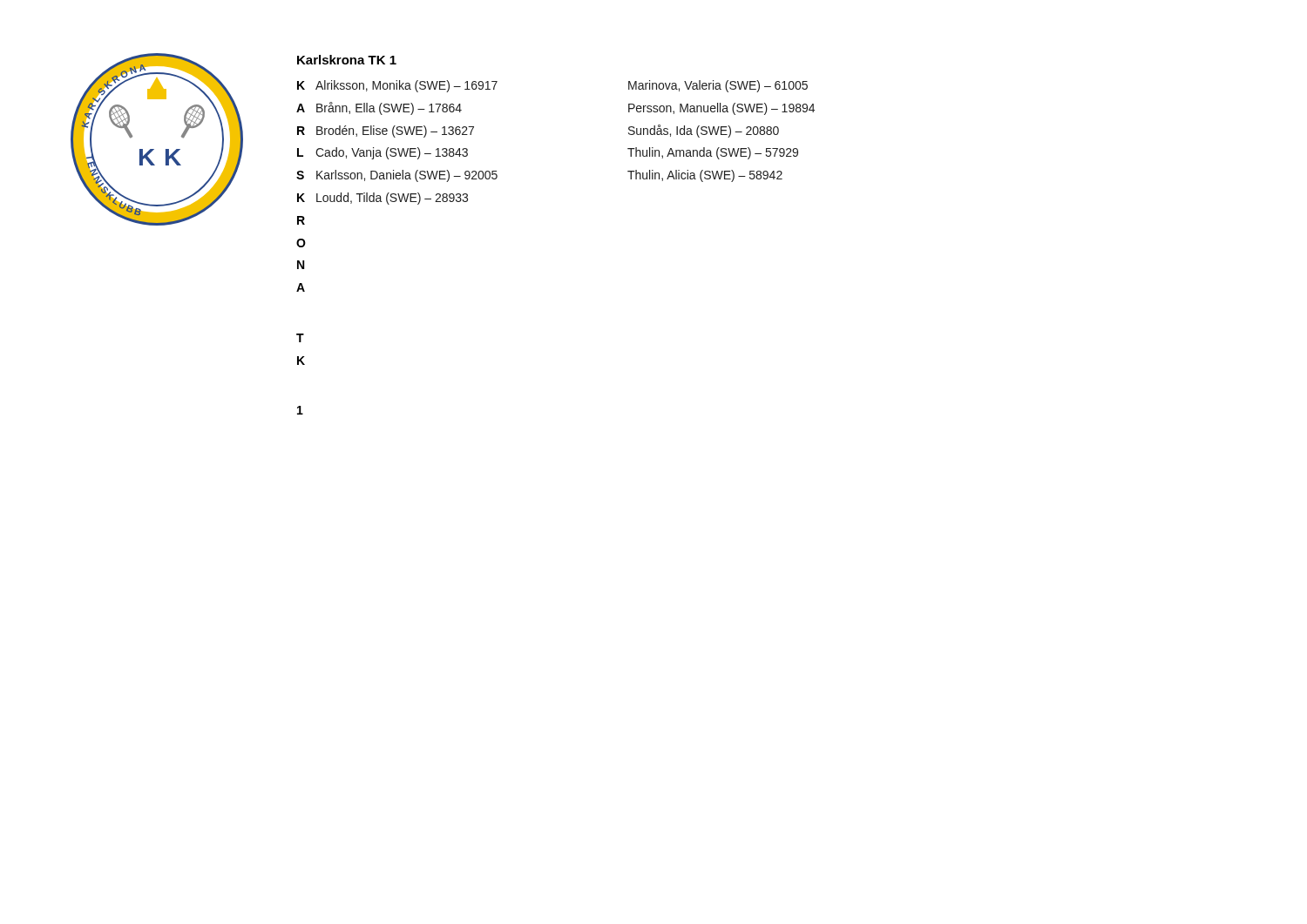The width and height of the screenshot is (1307, 924).
Task: Locate the text "R Brodén, Elise (SWE) – 13627"
Action: click(x=385, y=131)
